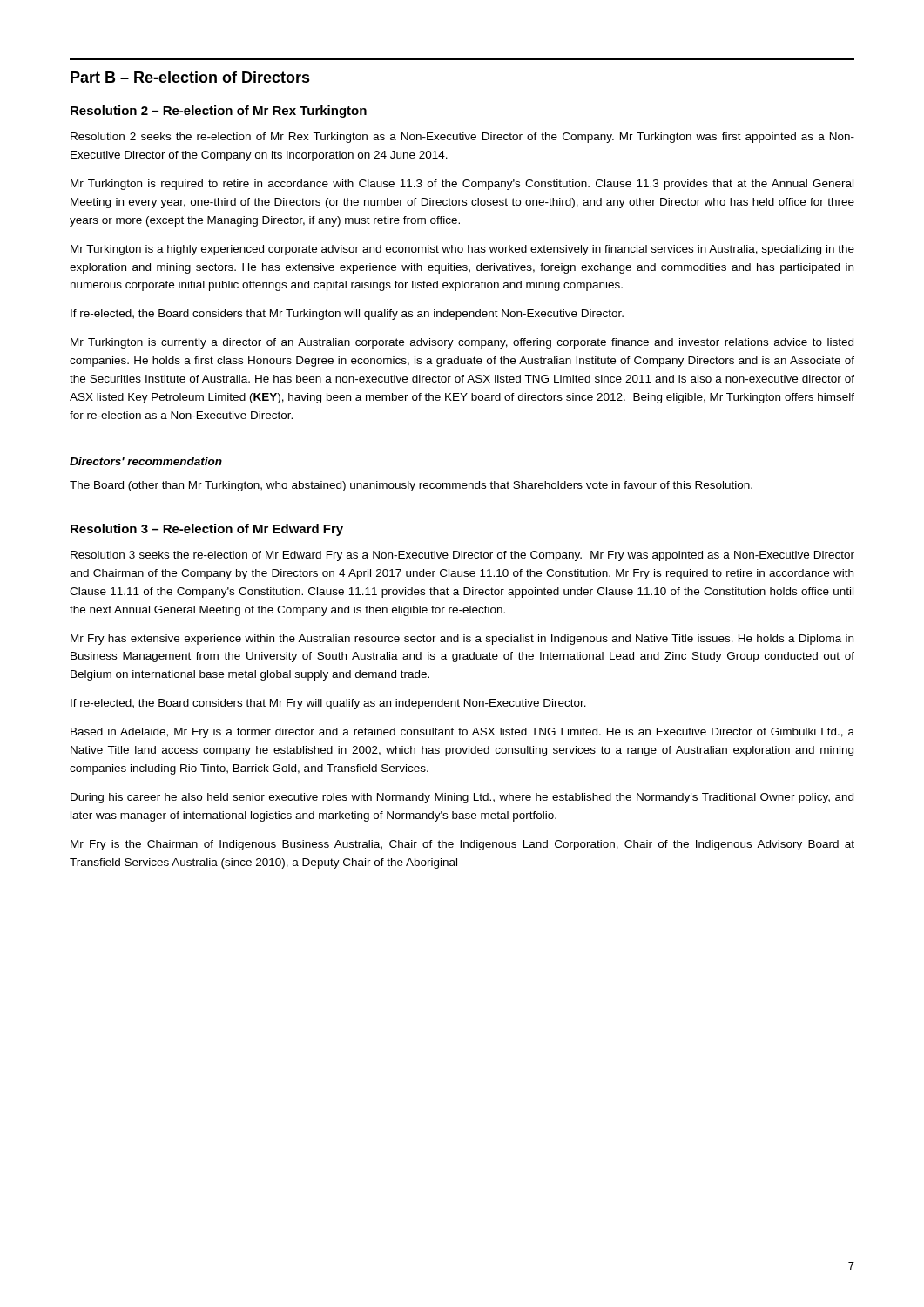The image size is (924, 1307).
Task: Navigate to the region starting "Mr Fry has extensive experience within the Australian"
Action: pos(462,656)
